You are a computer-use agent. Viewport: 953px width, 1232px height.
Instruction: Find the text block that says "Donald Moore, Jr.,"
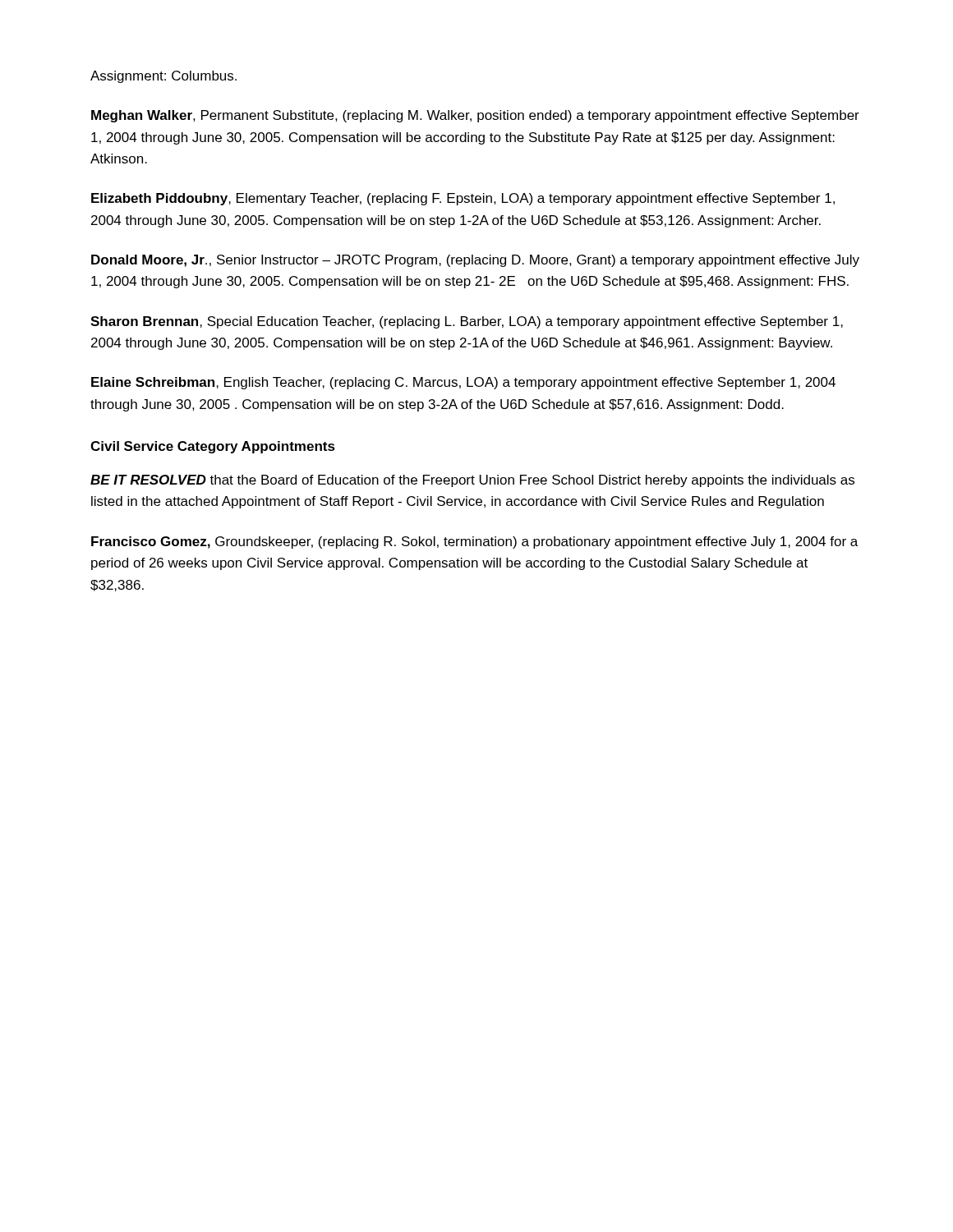[475, 271]
